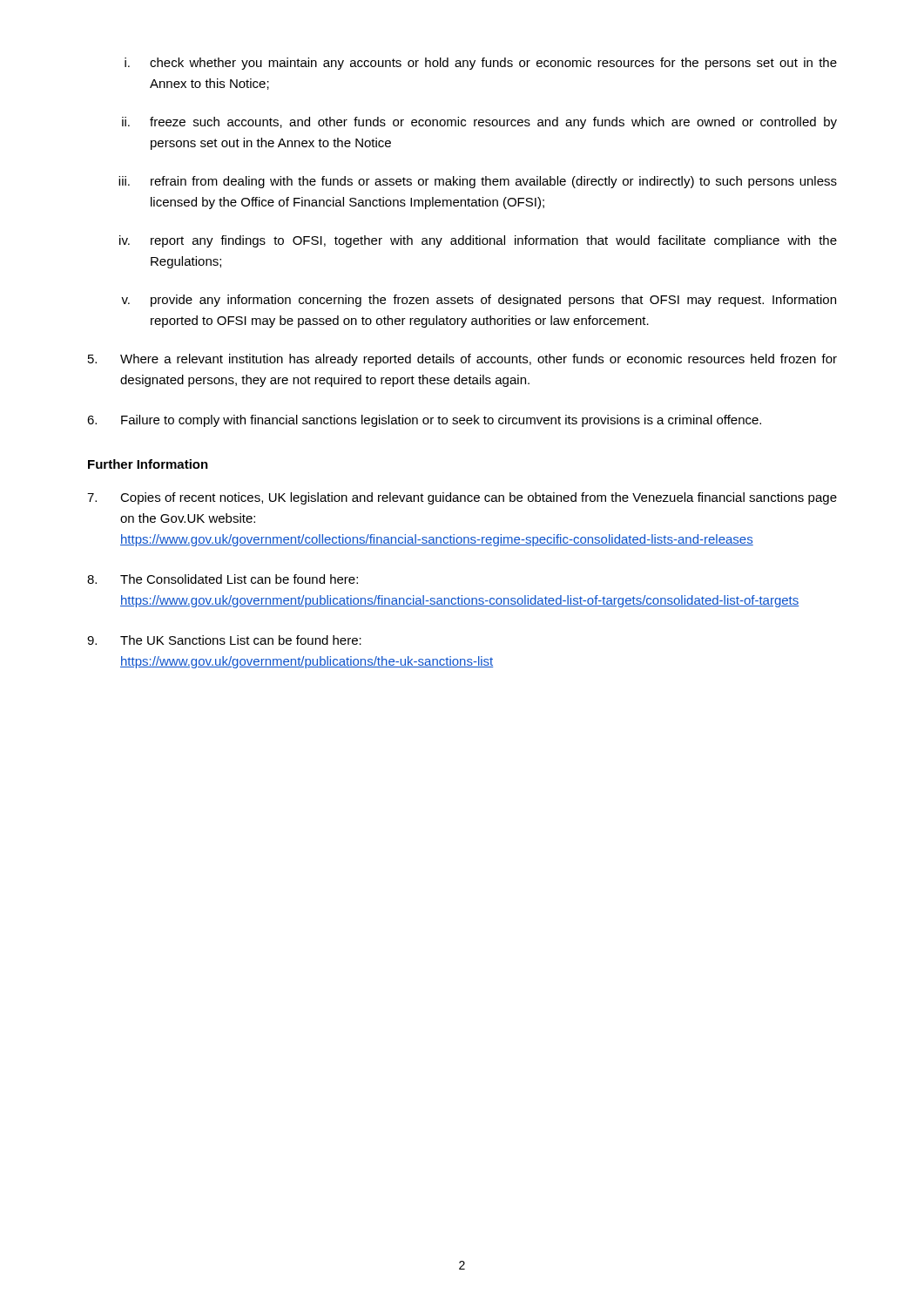Select the element starting "iii. refrain from dealing with"
924x1307 pixels.
(x=462, y=192)
